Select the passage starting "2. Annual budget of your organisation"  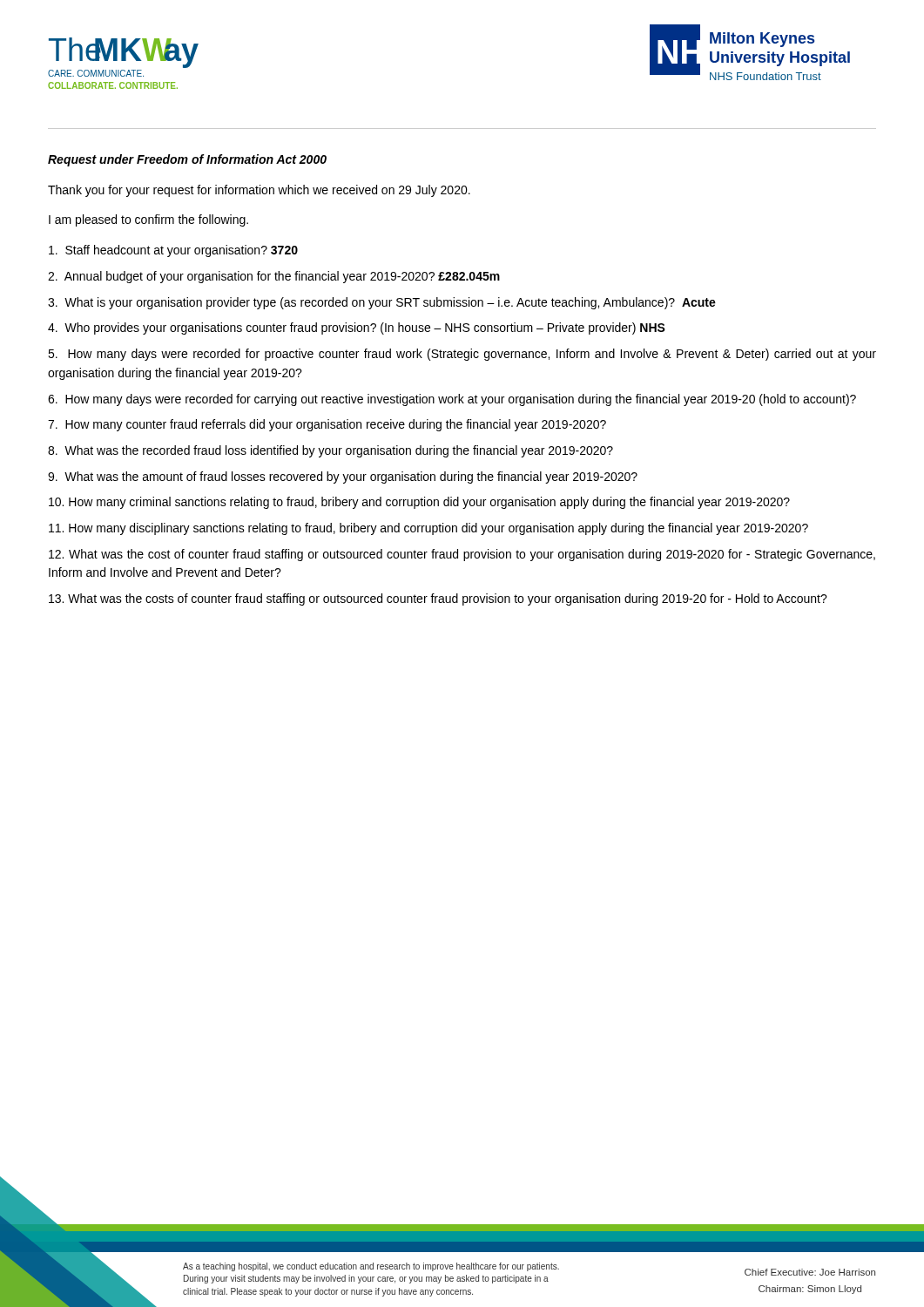click(x=274, y=276)
